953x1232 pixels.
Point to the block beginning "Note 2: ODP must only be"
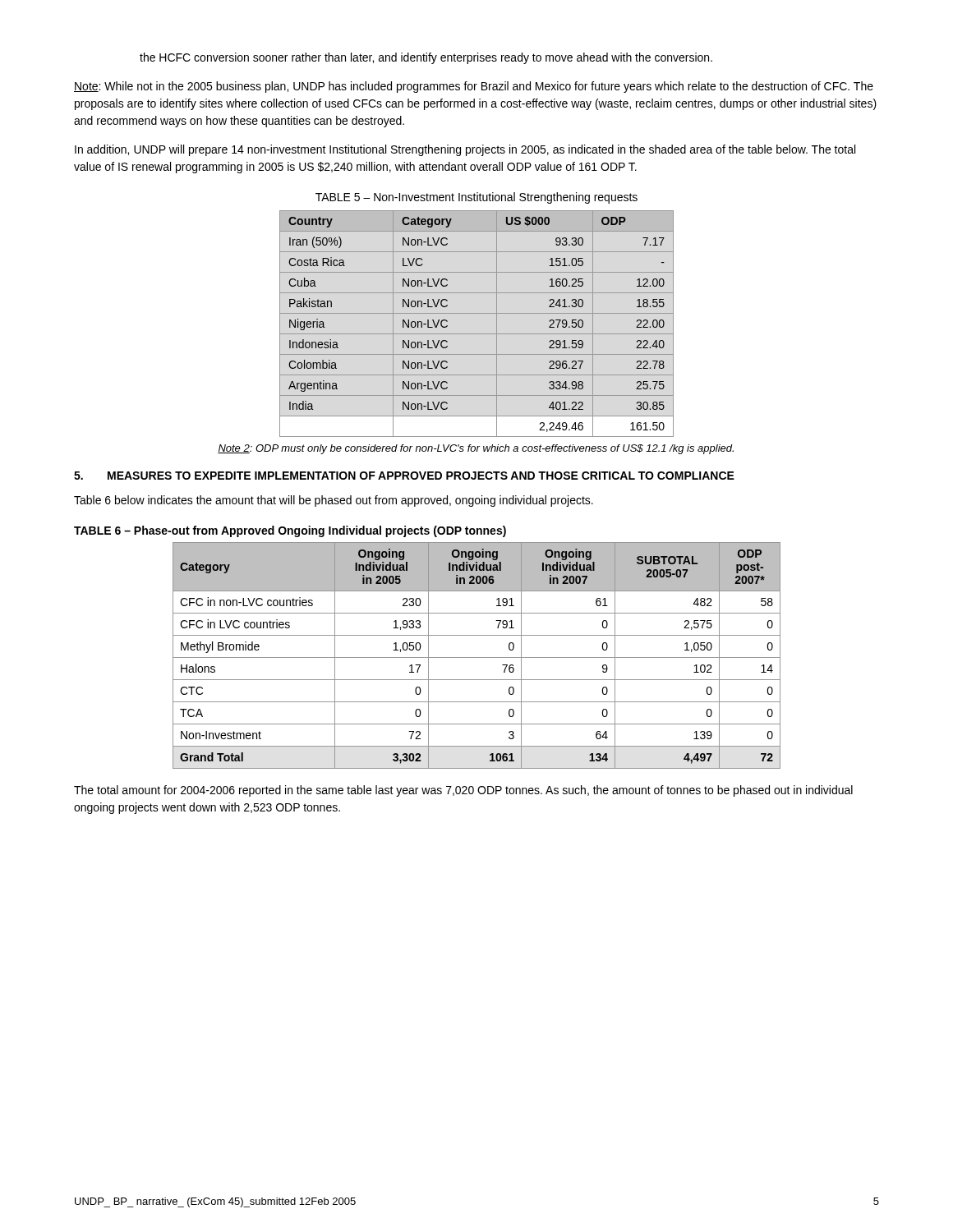[476, 448]
